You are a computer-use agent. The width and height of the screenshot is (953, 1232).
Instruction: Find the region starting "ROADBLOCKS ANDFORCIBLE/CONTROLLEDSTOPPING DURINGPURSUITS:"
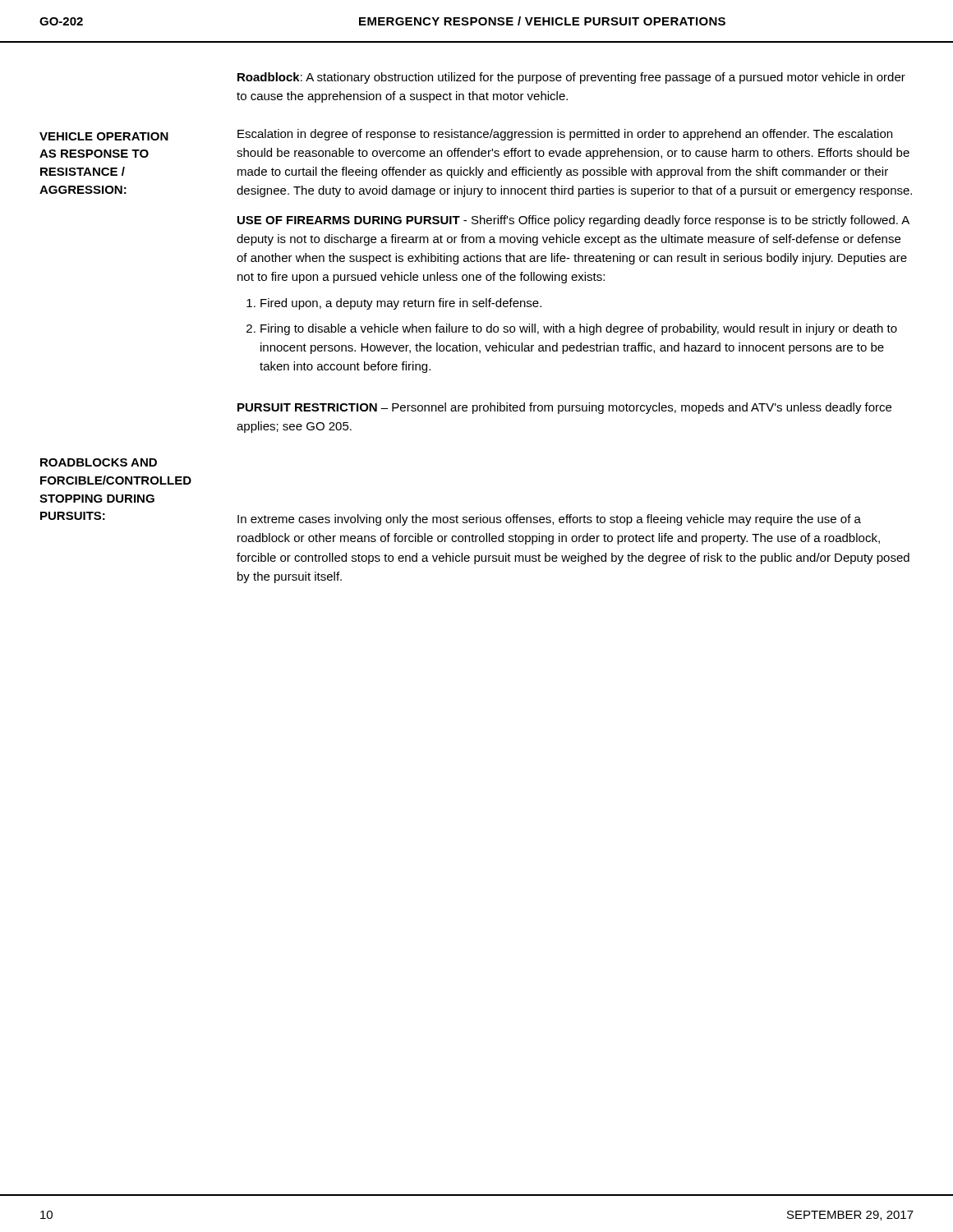(x=131, y=489)
